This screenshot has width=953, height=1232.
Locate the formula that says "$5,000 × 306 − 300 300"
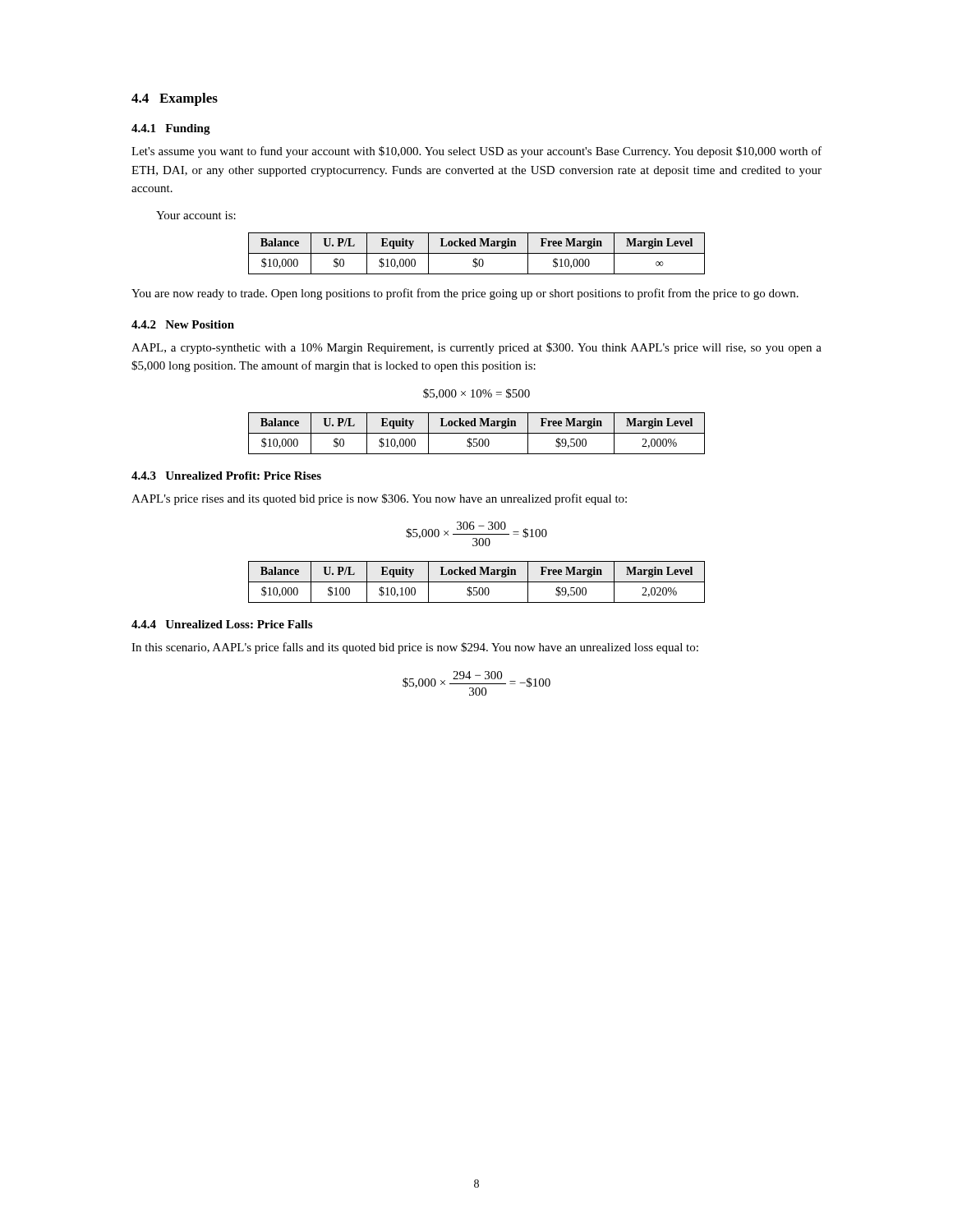[x=476, y=534]
